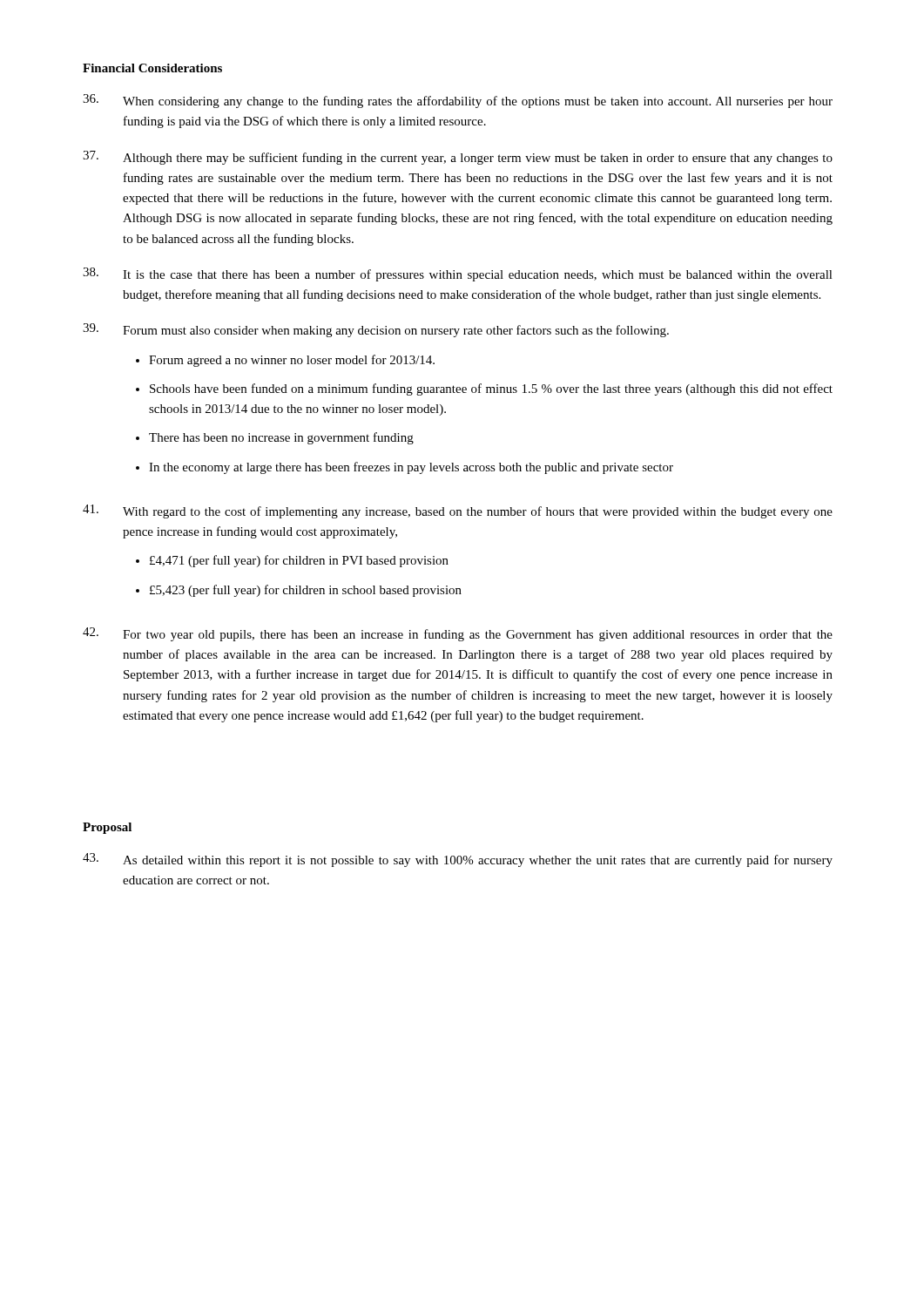Locate the block of text that opens with "£4,471 (per full year) for children"

(x=299, y=561)
